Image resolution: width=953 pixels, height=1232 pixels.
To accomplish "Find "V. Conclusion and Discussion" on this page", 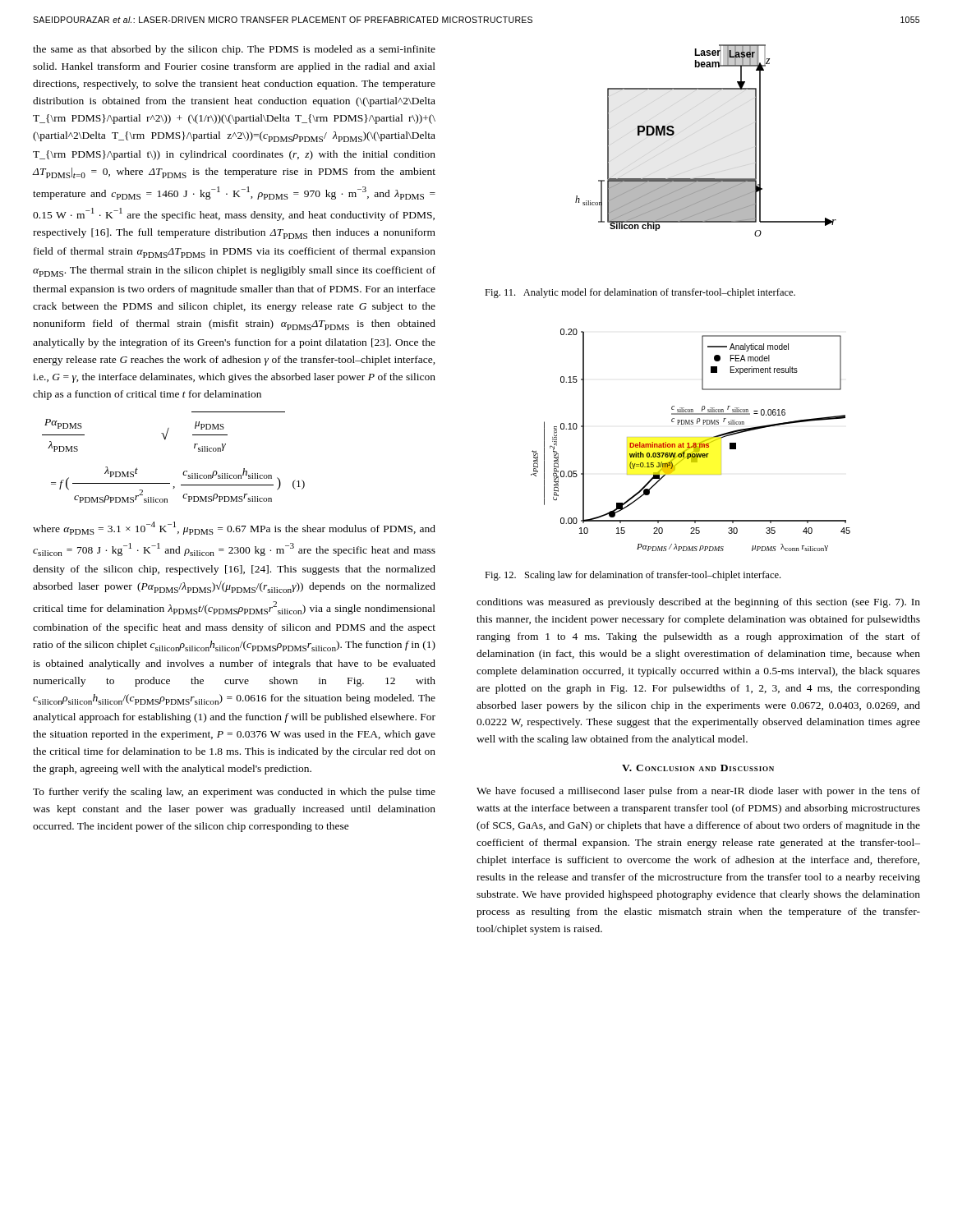I will coord(698,768).
